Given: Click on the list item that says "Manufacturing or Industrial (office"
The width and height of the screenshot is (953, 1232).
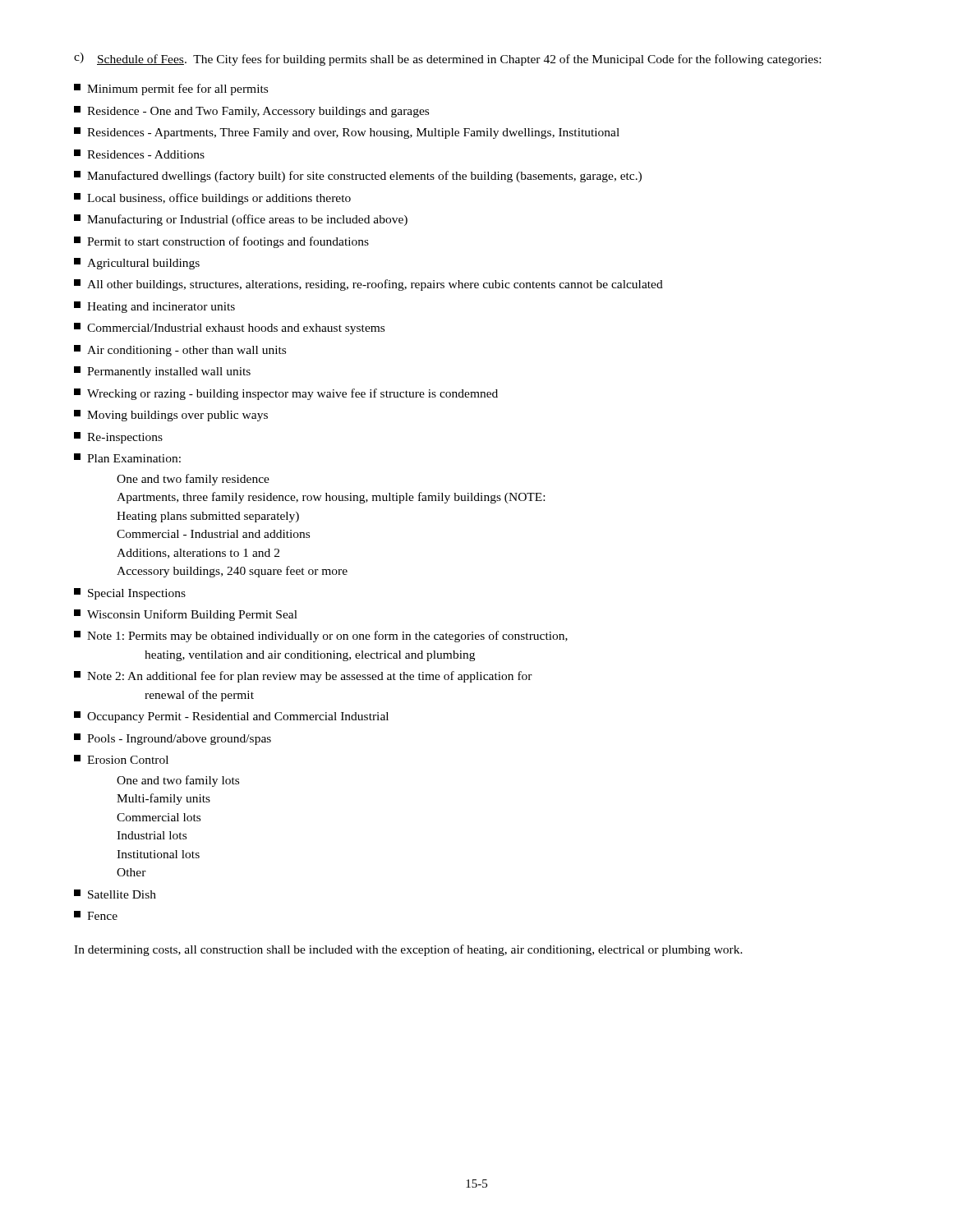Looking at the screenshot, I should [x=241, y=220].
